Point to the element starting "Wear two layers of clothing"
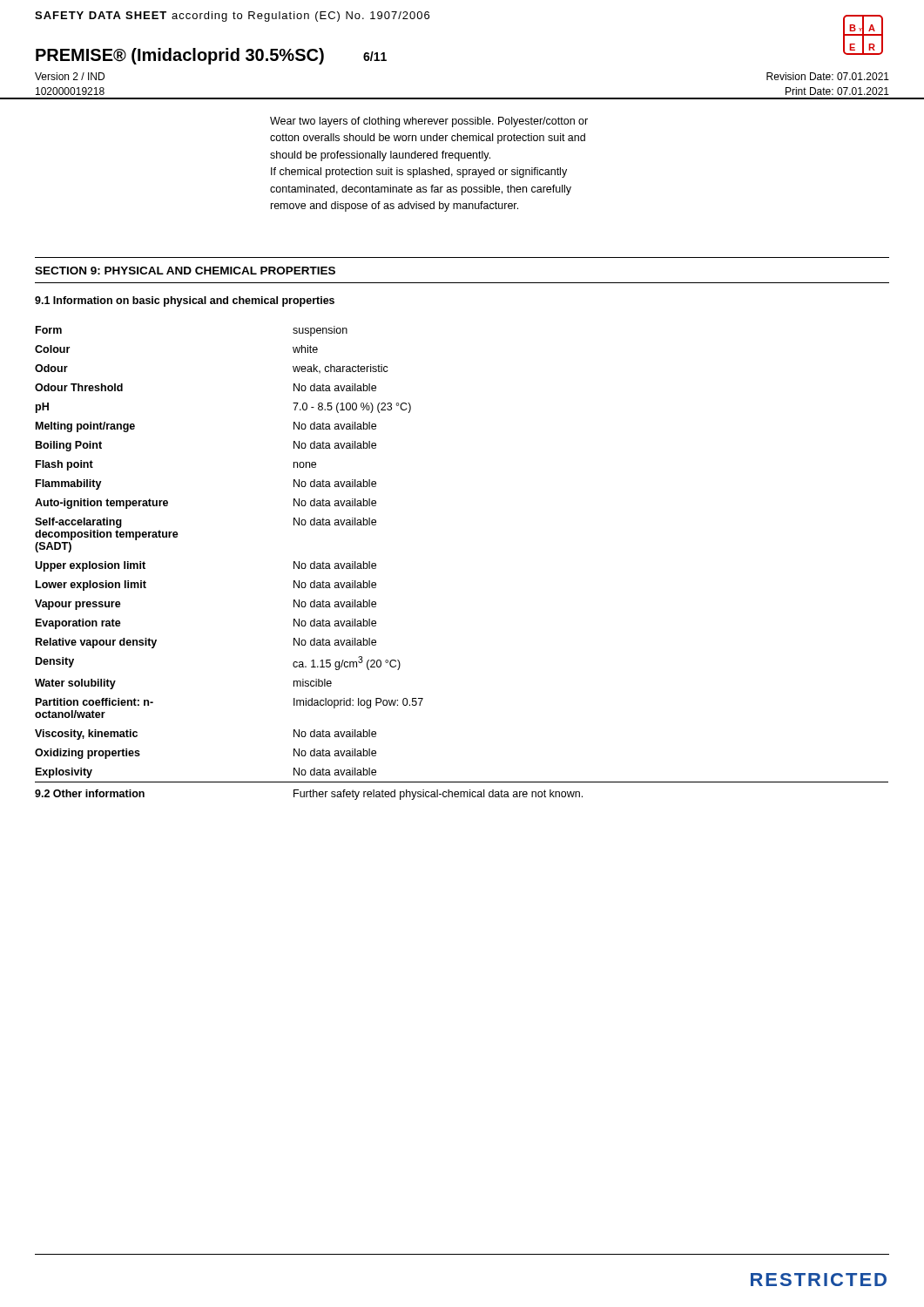Image resolution: width=924 pixels, height=1307 pixels. click(429, 163)
